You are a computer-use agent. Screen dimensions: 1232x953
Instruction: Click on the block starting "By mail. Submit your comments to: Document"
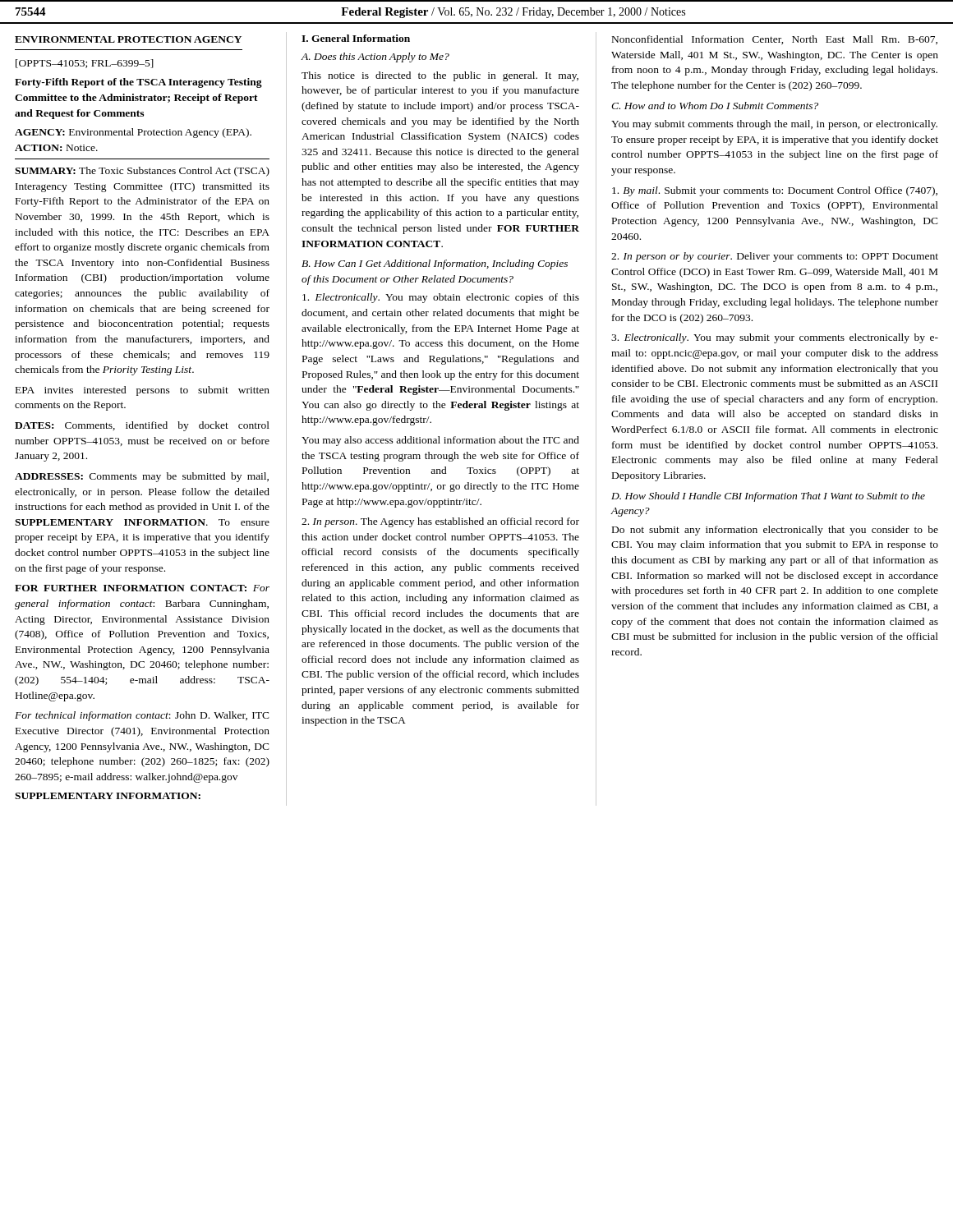pyautogui.click(x=775, y=213)
